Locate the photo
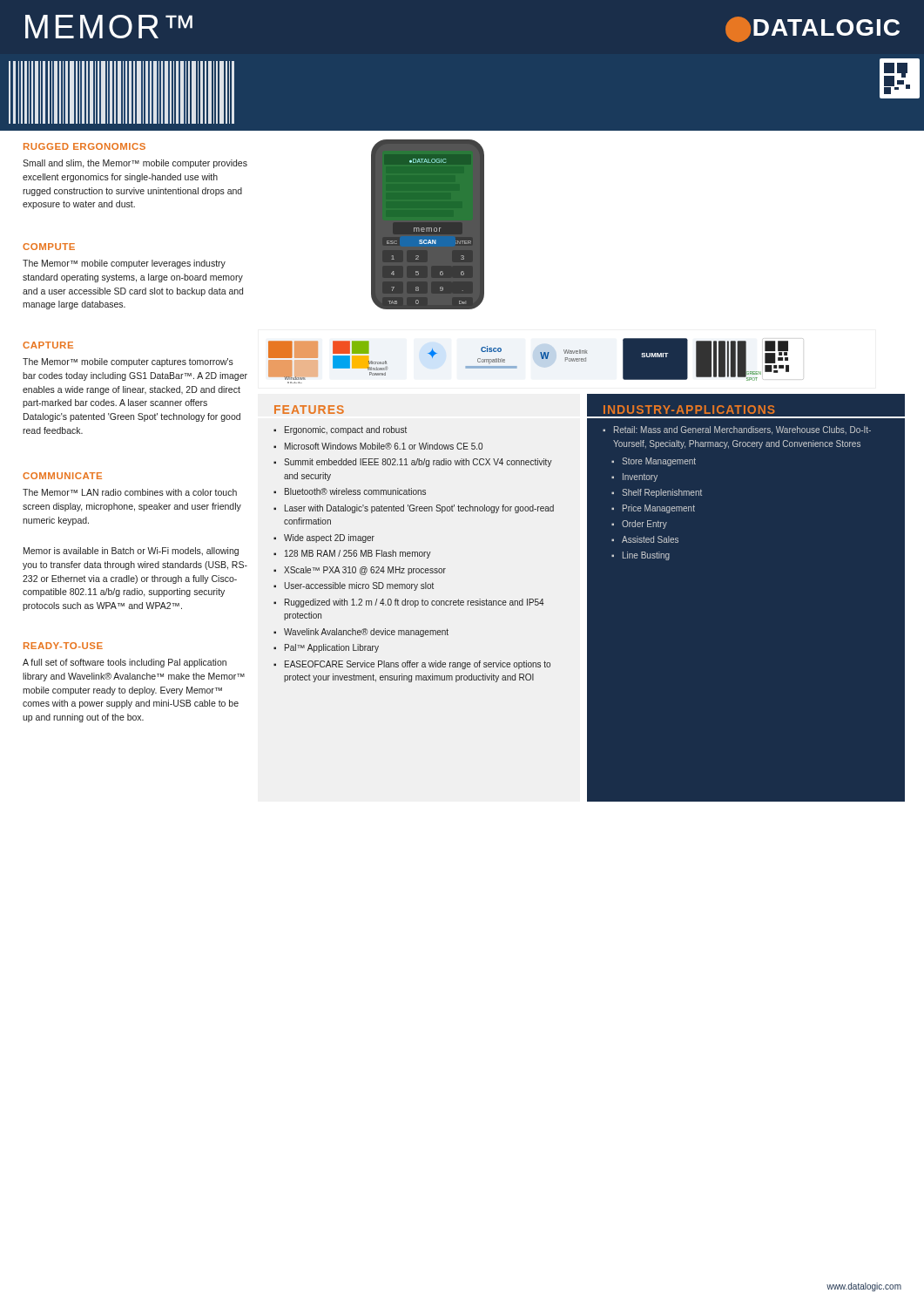This screenshot has height=1307, width=924. [x=428, y=228]
